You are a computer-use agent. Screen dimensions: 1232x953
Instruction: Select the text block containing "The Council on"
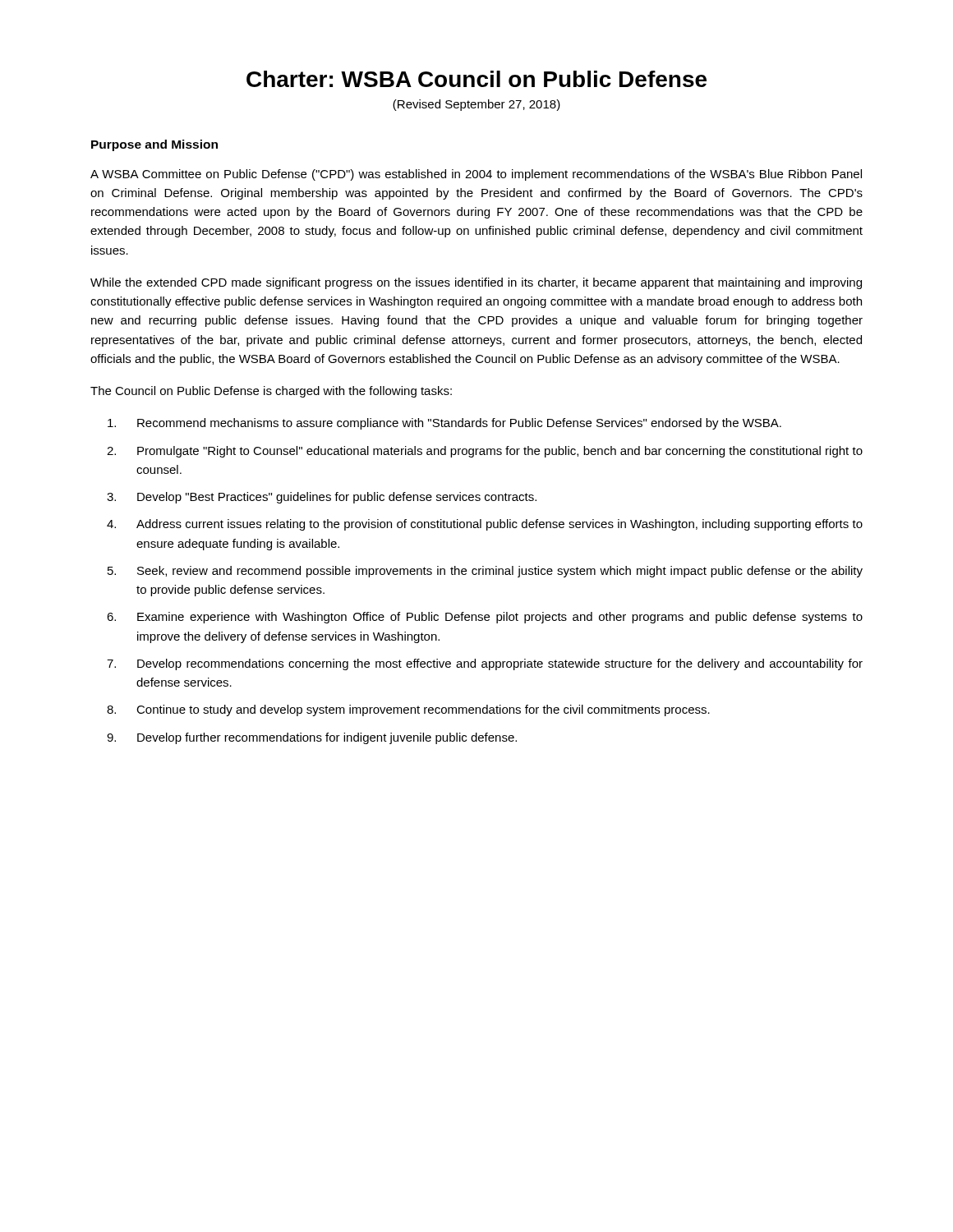click(x=271, y=392)
